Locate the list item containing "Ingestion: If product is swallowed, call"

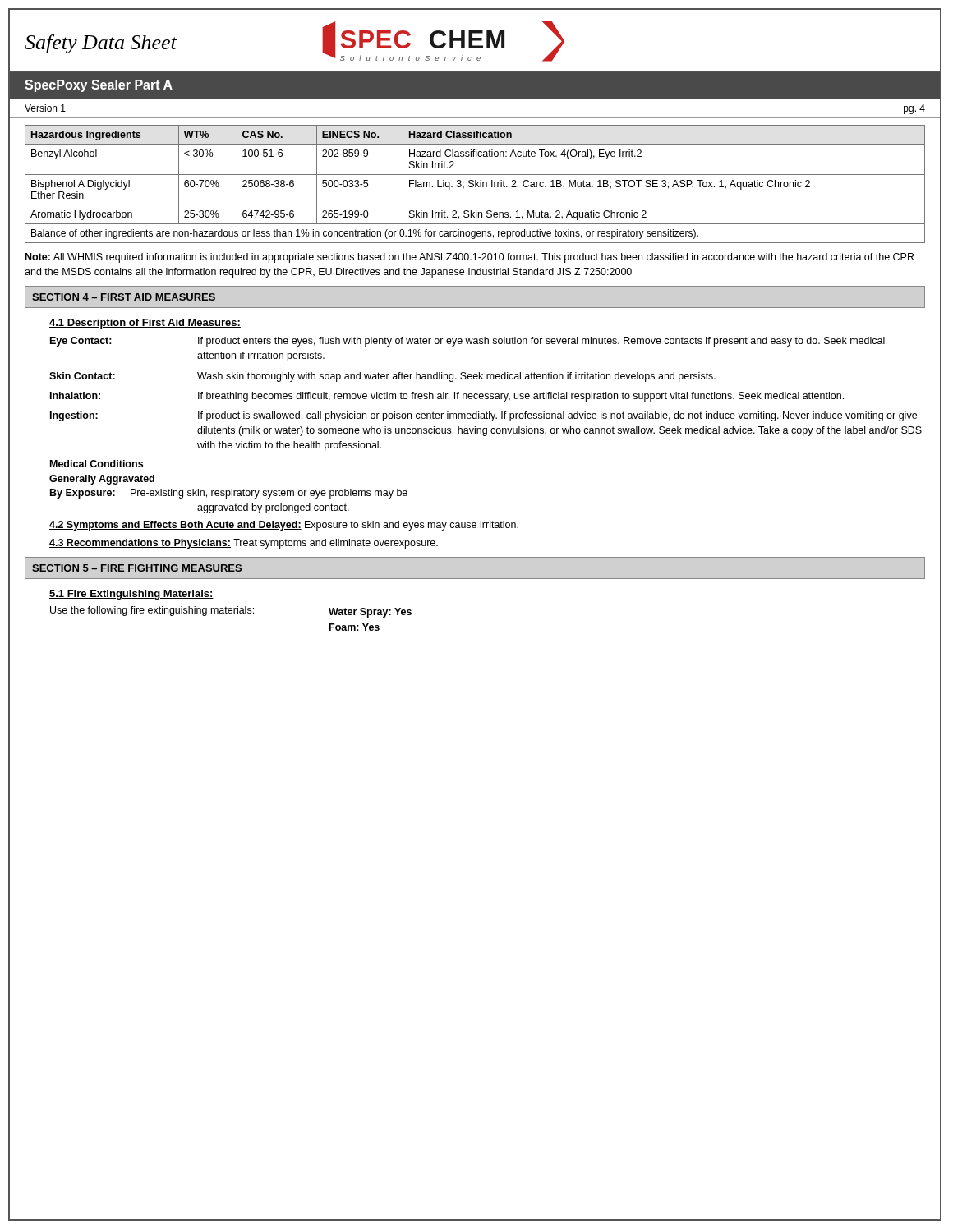pyautogui.click(x=487, y=430)
